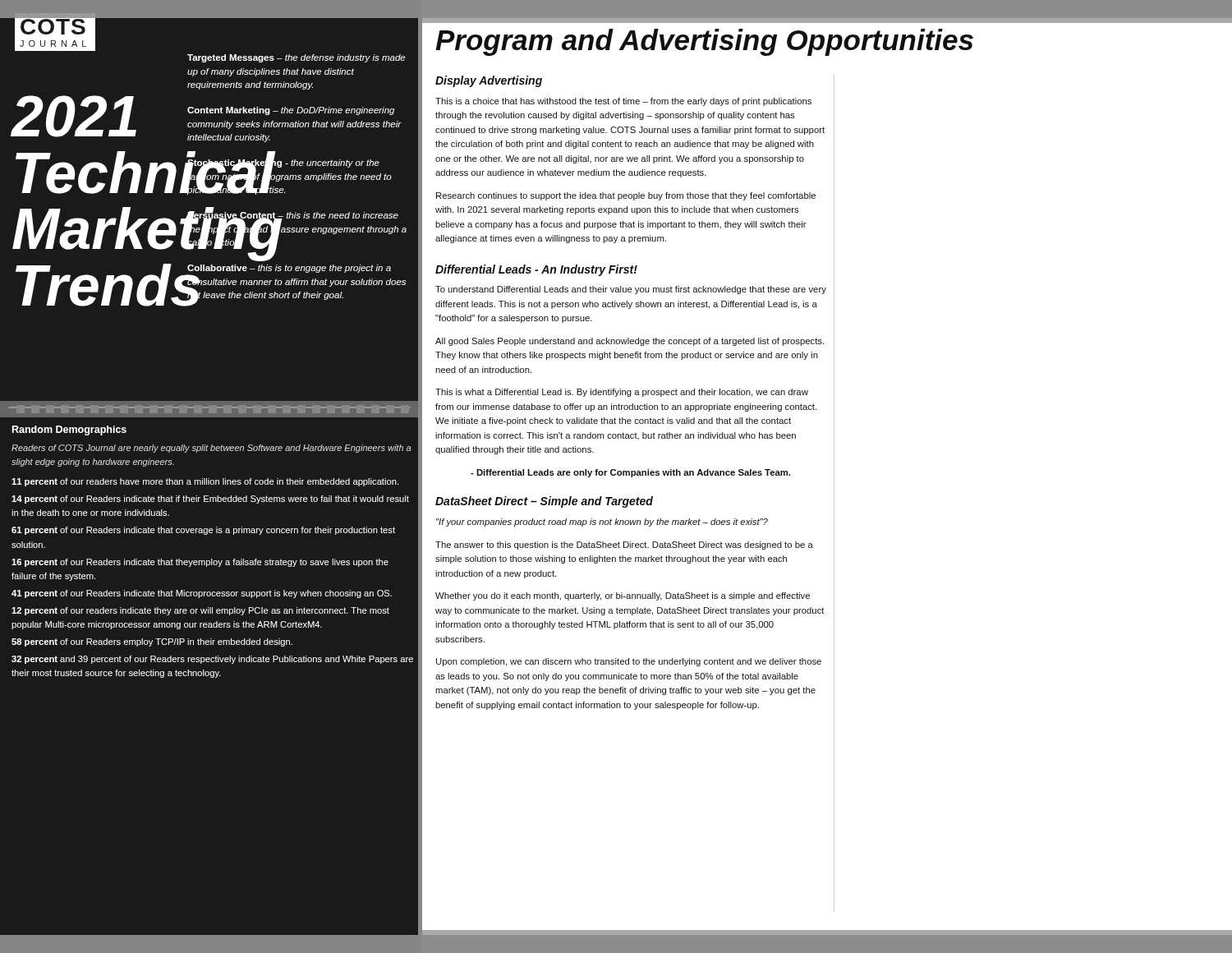Point to the block beginning "Targeted Messages – the defense industry is made"
Image resolution: width=1232 pixels, height=953 pixels.
296,71
